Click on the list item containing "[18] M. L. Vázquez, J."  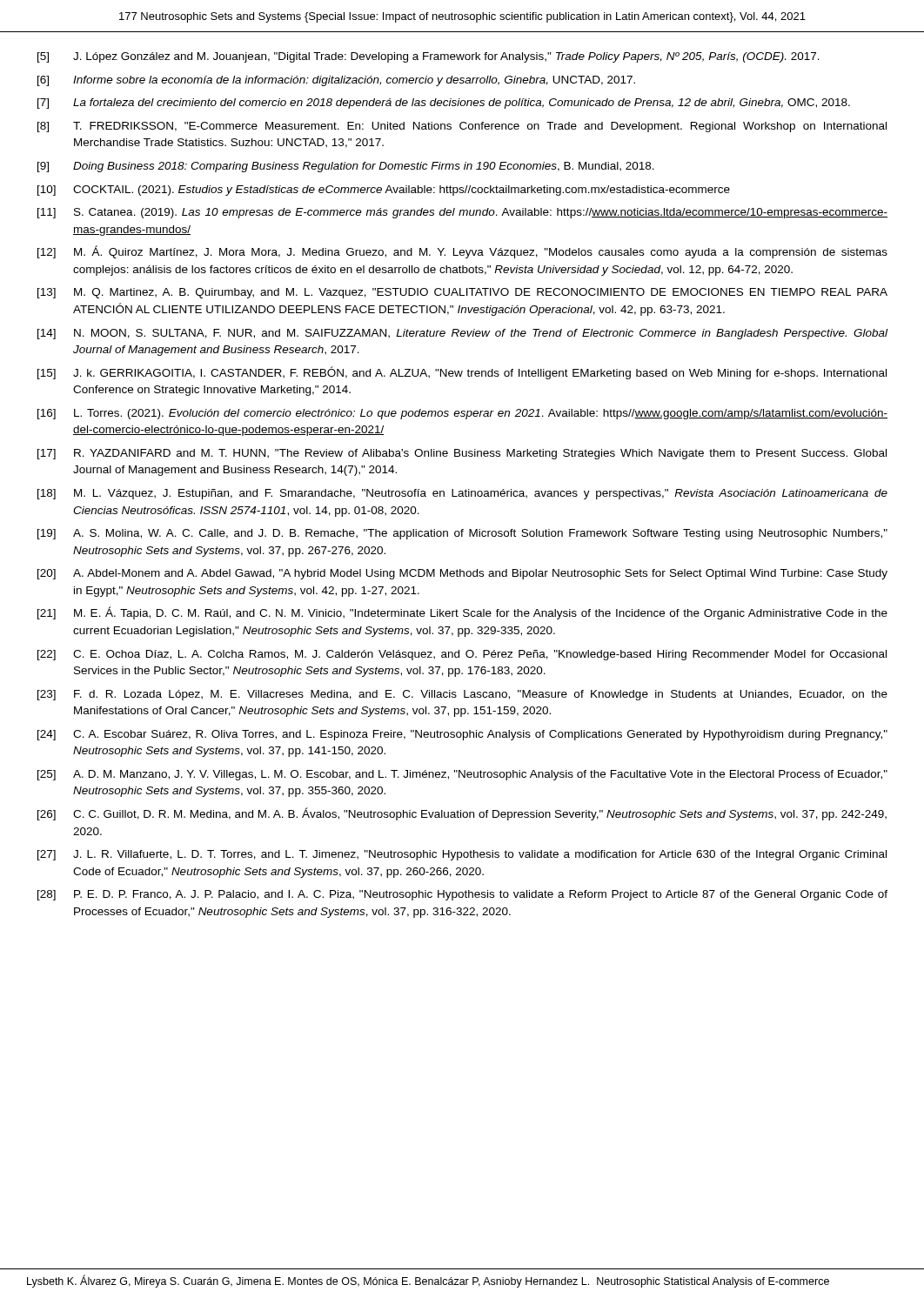(x=462, y=502)
